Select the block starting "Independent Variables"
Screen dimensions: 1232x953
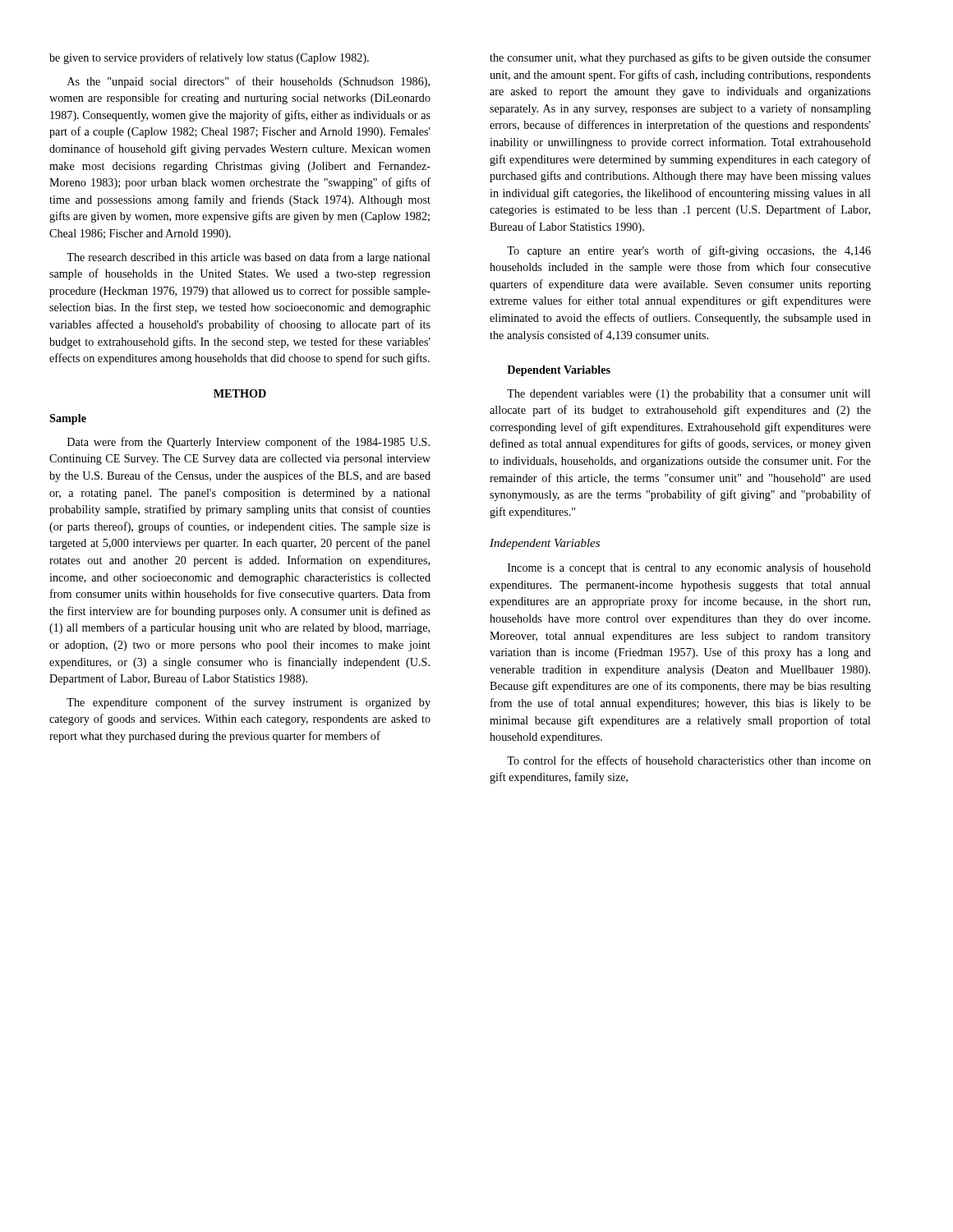(545, 543)
